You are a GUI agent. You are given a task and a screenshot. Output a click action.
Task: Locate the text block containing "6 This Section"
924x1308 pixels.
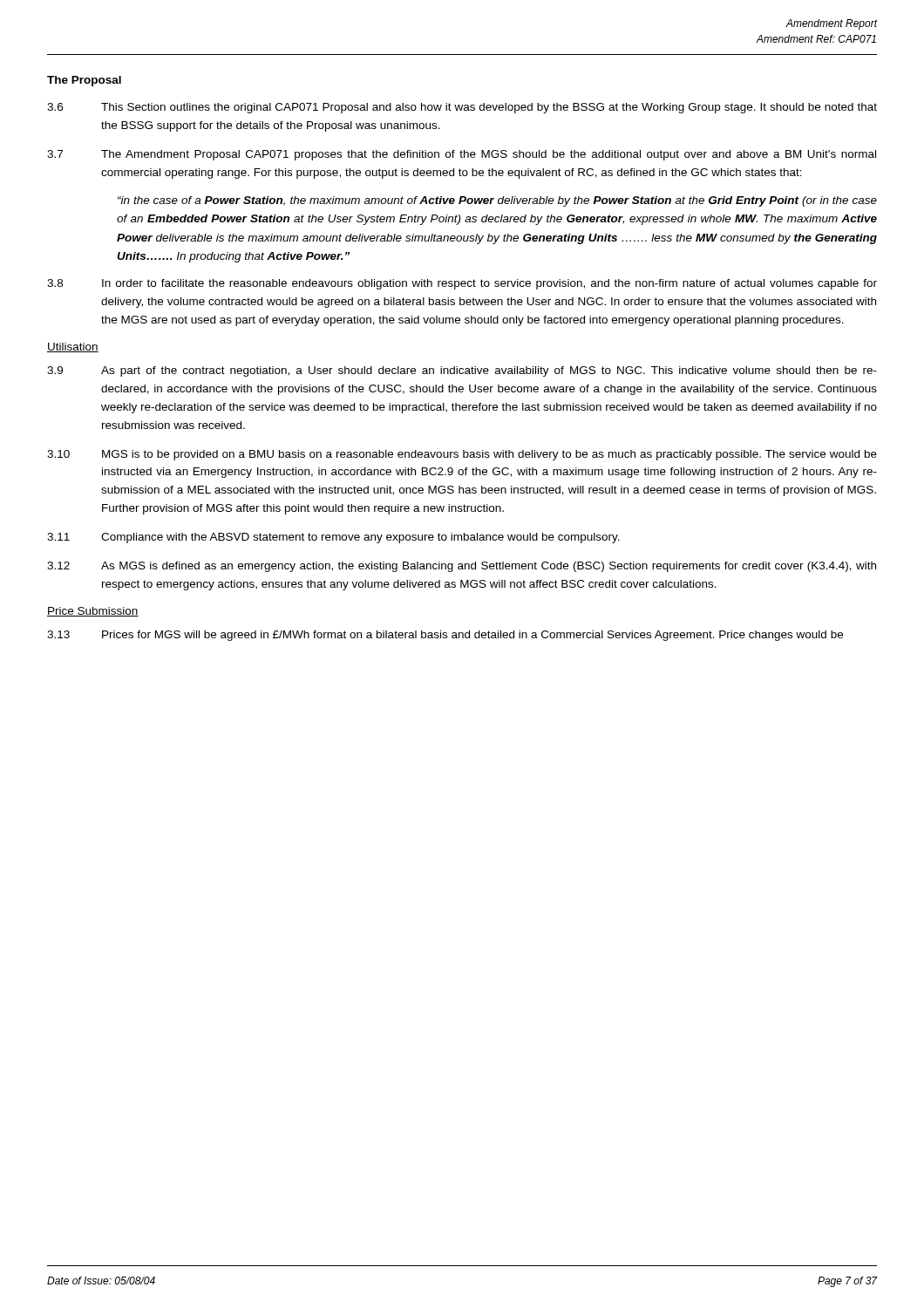(462, 117)
